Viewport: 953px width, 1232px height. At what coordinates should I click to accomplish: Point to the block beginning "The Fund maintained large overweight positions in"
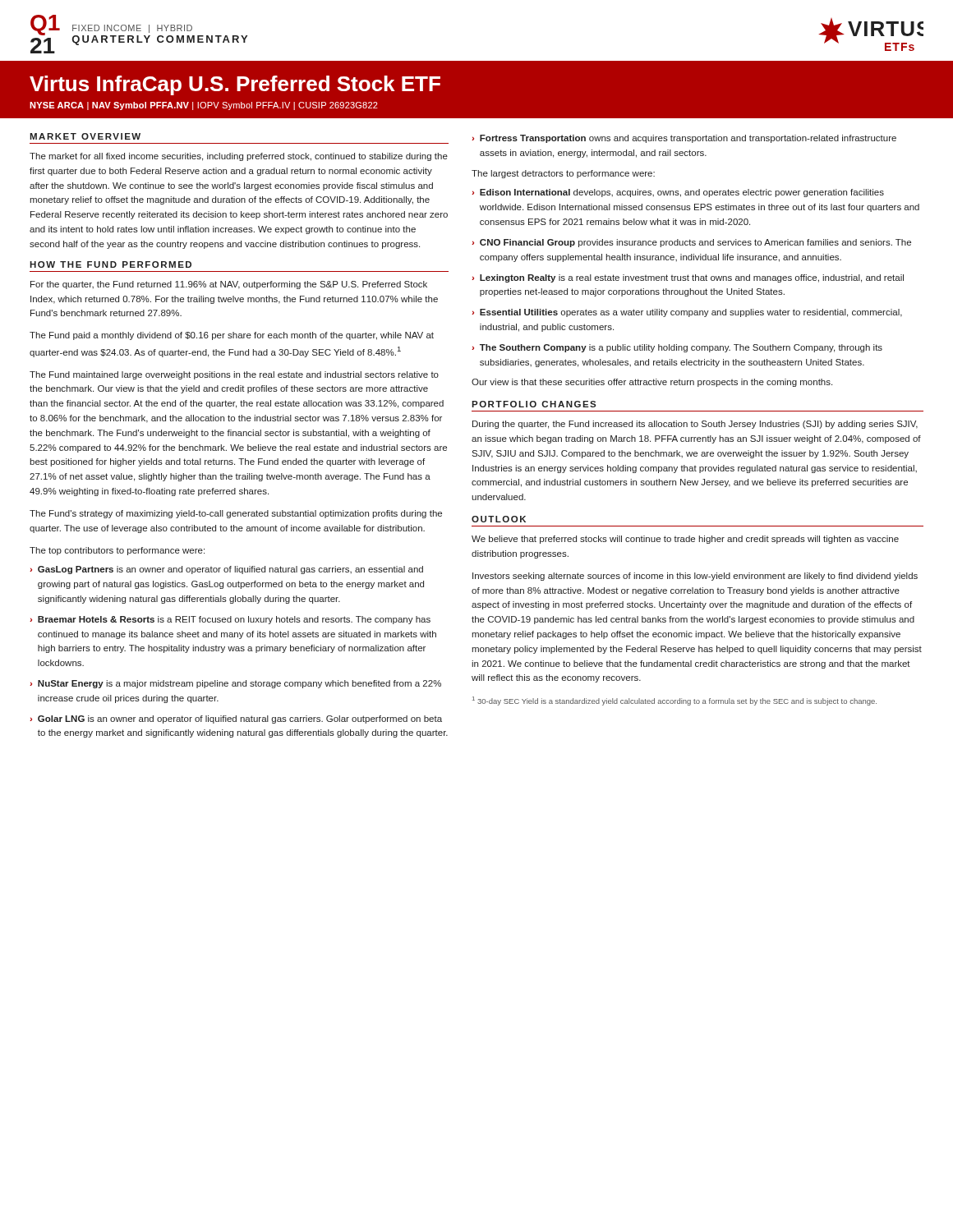coord(238,433)
